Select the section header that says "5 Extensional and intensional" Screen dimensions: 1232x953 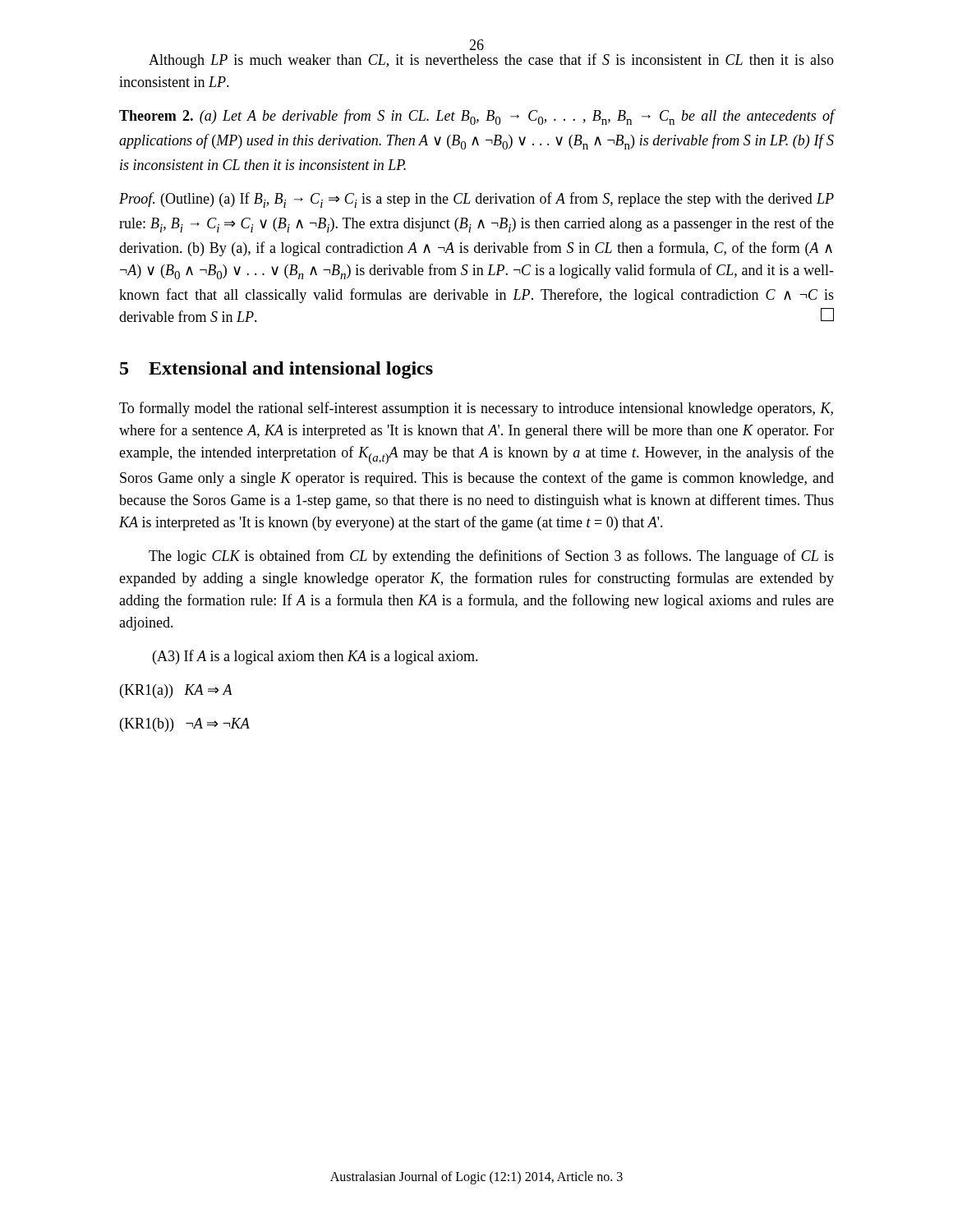[x=276, y=368]
